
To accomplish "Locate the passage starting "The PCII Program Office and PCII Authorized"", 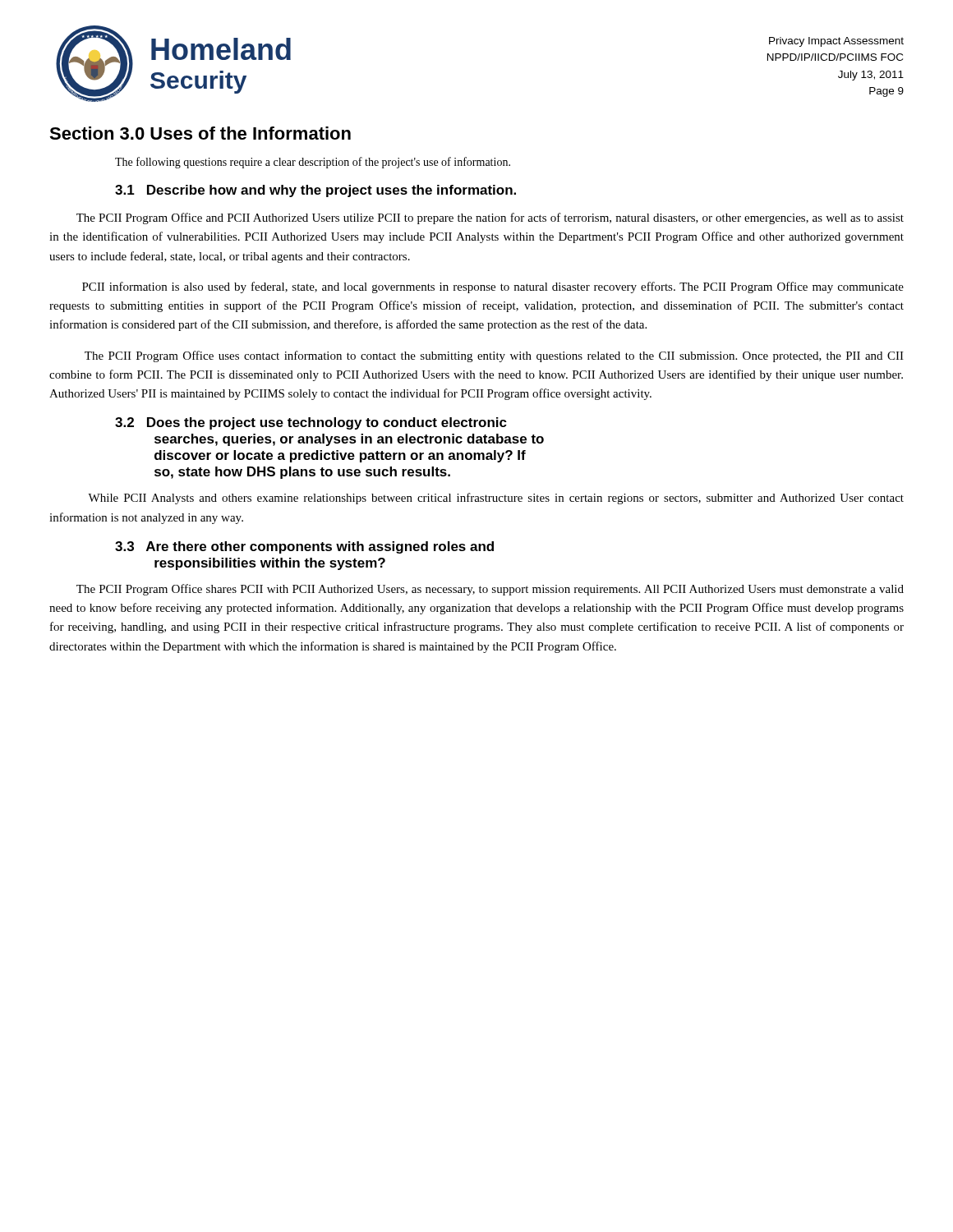I will (476, 237).
